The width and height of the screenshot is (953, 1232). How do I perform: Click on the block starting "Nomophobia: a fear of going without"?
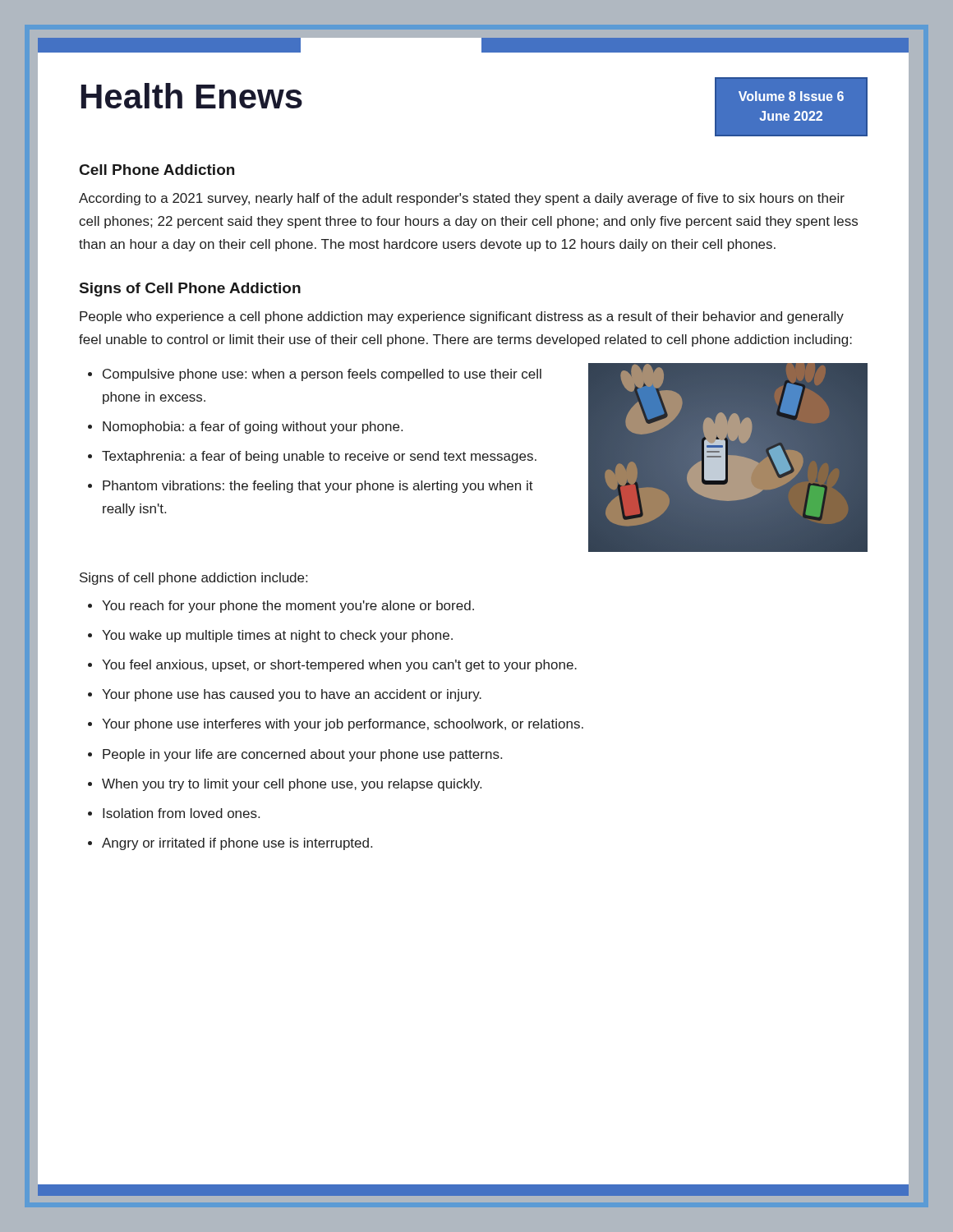(321, 427)
